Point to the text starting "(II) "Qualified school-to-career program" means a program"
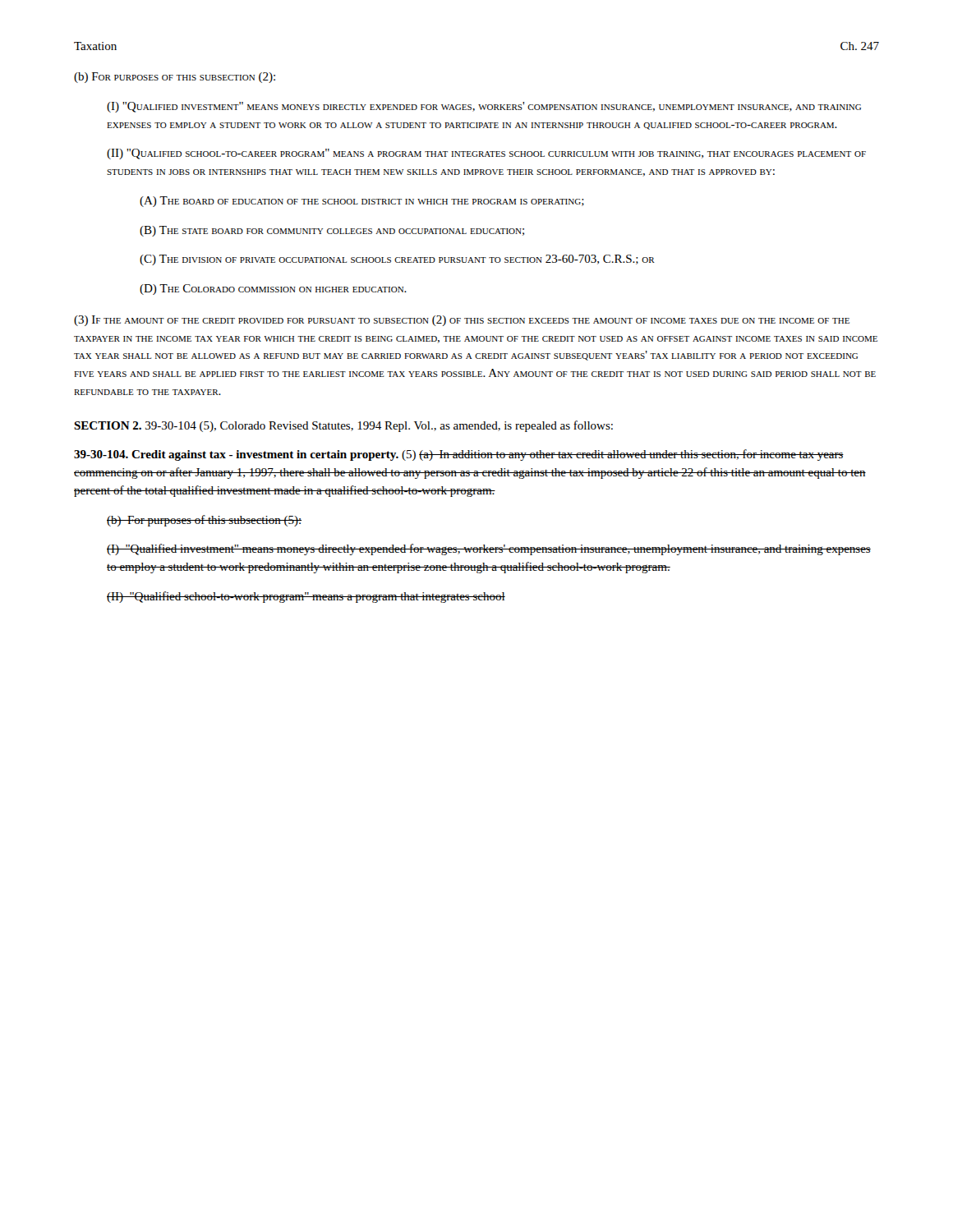This screenshot has width=953, height=1232. [x=486, y=162]
